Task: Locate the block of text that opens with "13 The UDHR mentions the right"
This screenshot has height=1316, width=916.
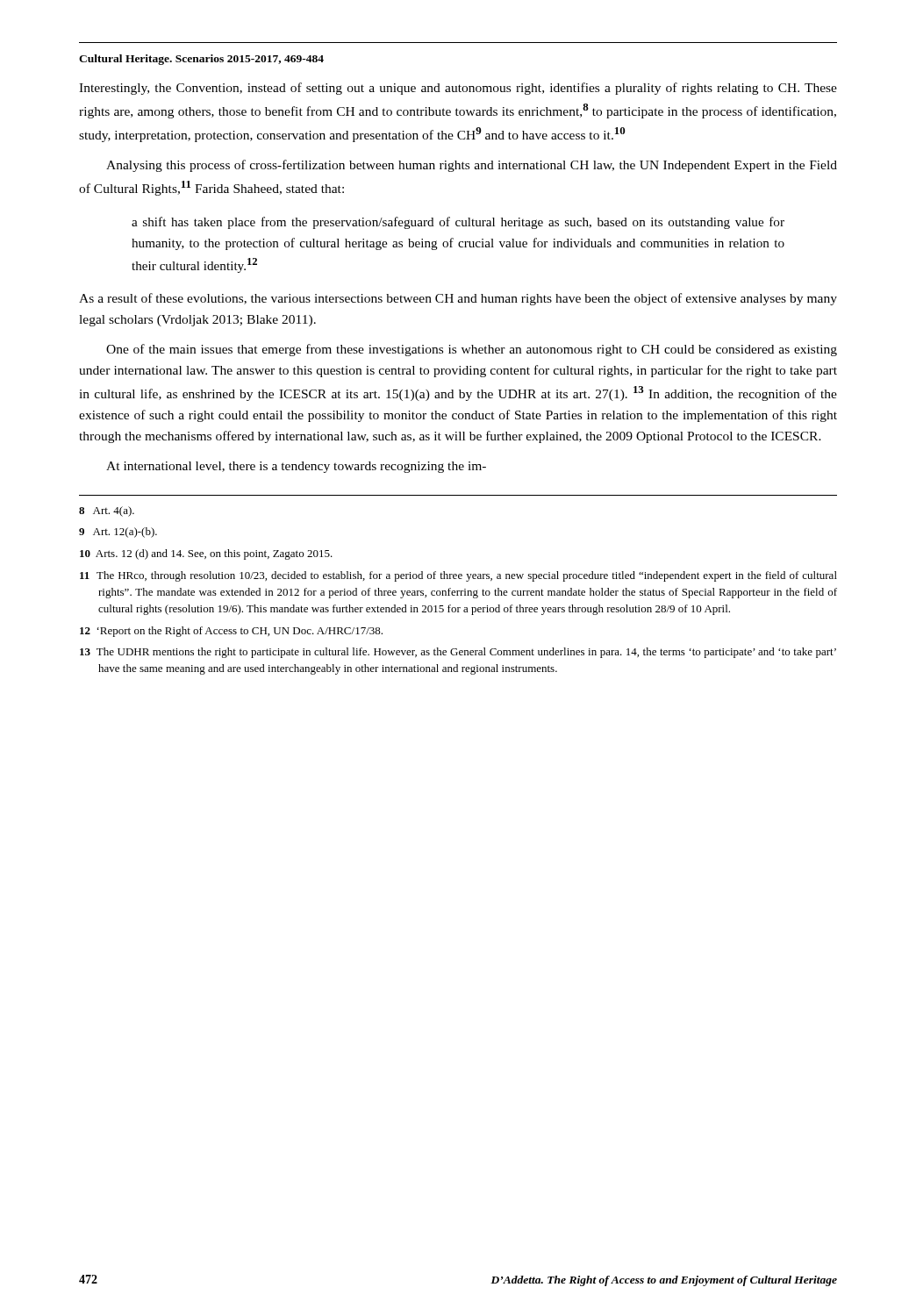Action: point(458,660)
